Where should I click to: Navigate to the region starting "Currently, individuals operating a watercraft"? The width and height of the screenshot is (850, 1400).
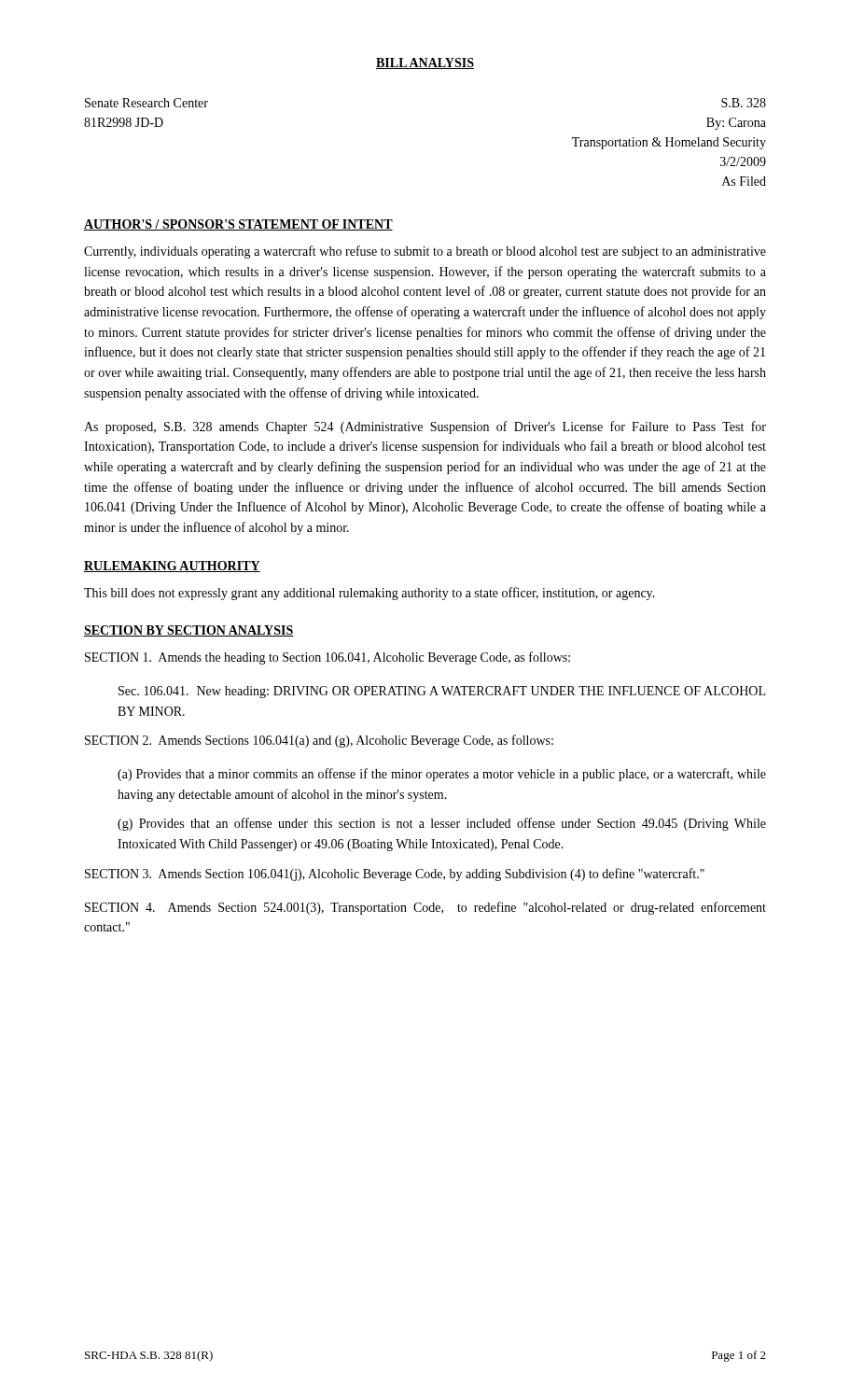pos(425,322)
